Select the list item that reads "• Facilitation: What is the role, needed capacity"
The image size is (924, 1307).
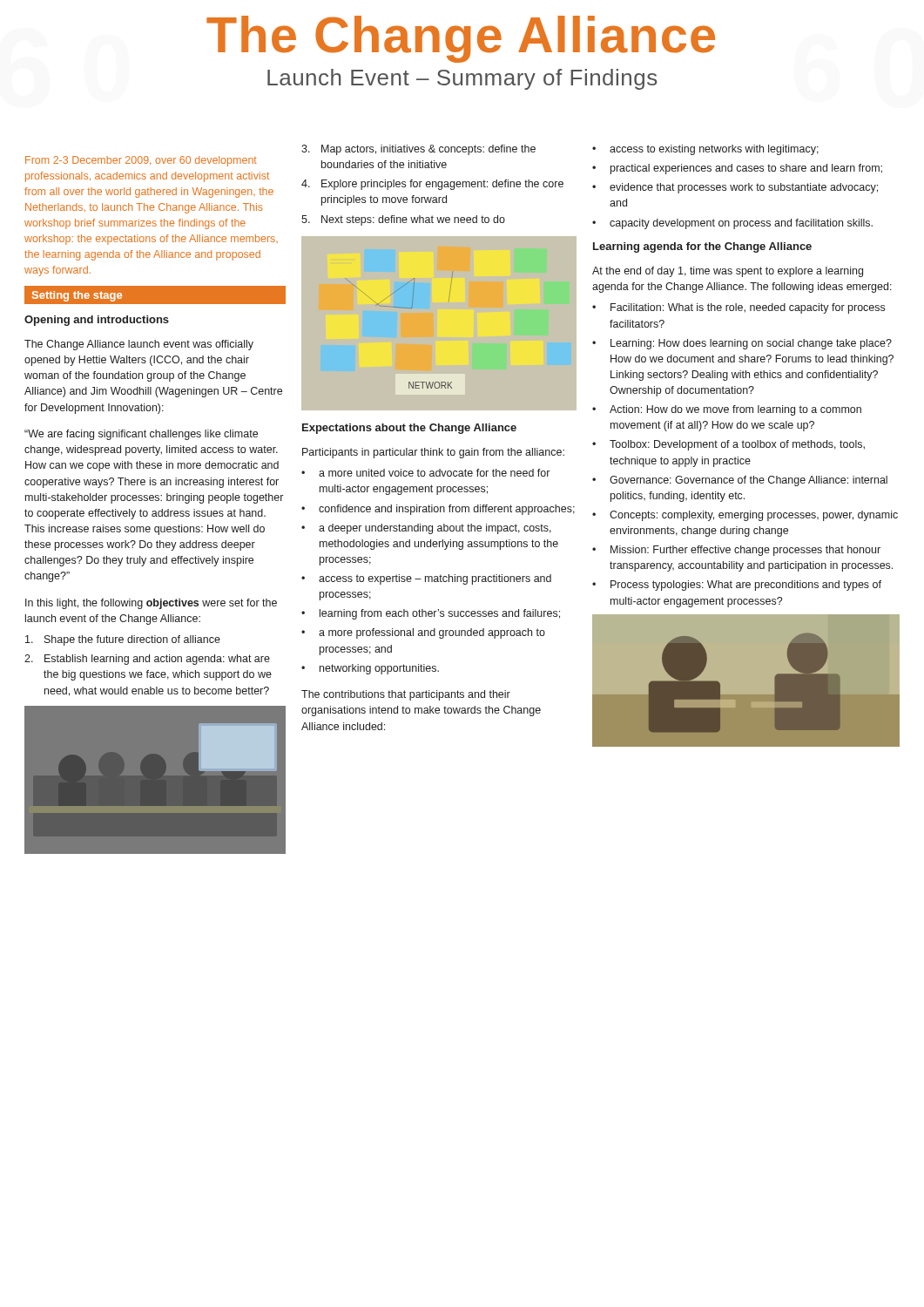[746, 316]
